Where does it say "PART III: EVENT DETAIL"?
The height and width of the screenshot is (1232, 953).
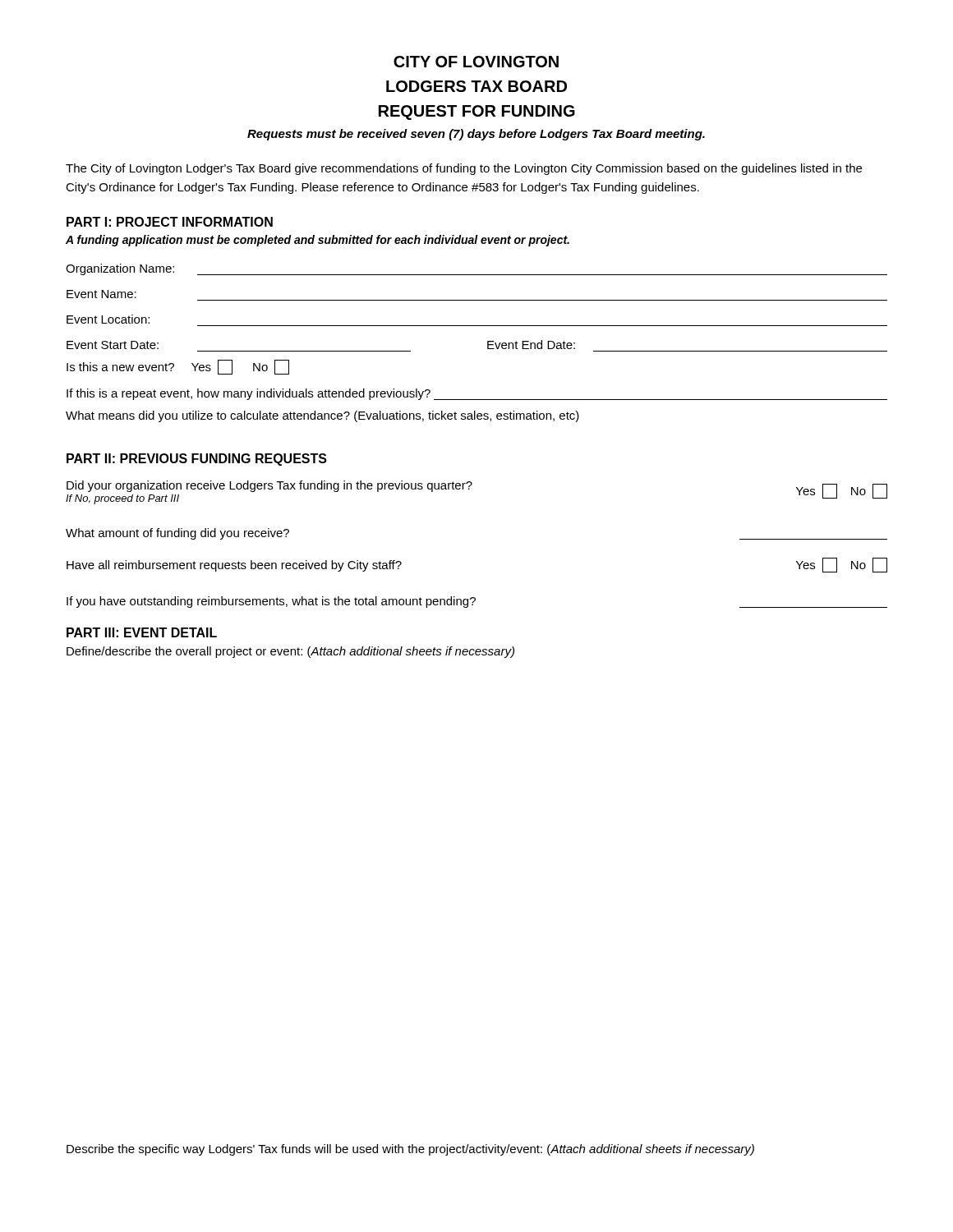pos(141,632)
